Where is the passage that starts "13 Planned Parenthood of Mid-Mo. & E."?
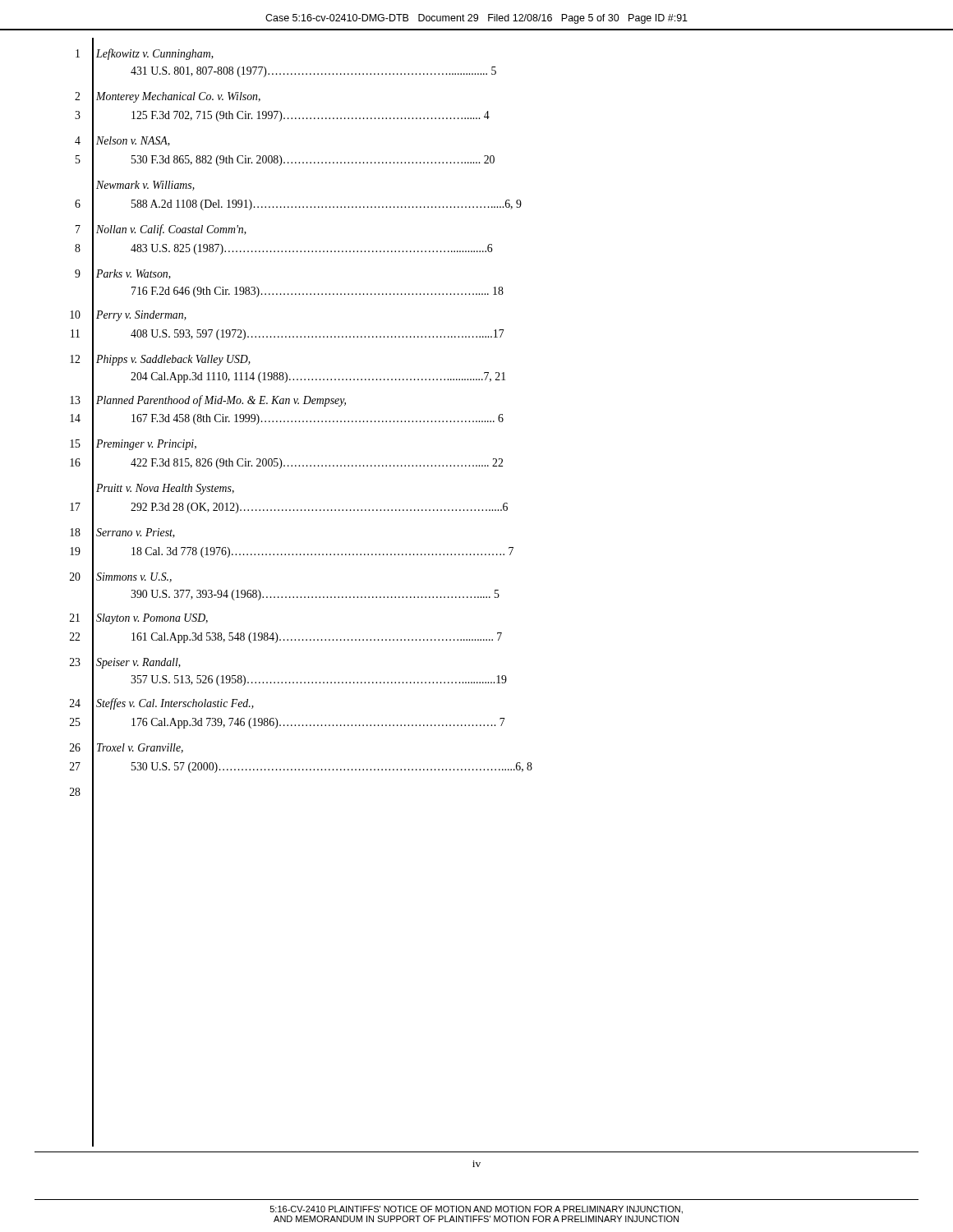Image resolution: width=953 pixels, height=1232 pixels. [x=208, y=401]
